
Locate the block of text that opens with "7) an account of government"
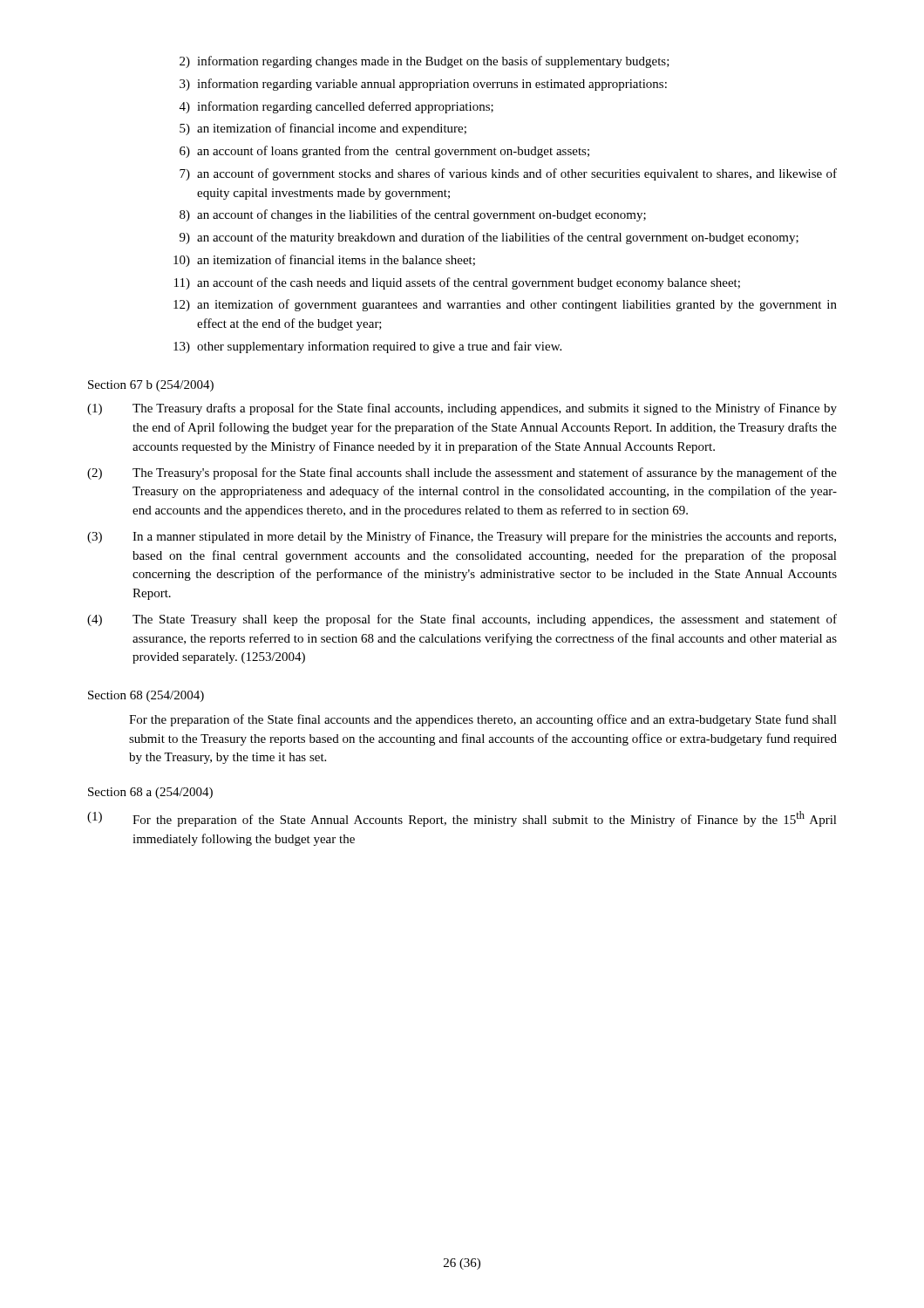tap(497, 184)
